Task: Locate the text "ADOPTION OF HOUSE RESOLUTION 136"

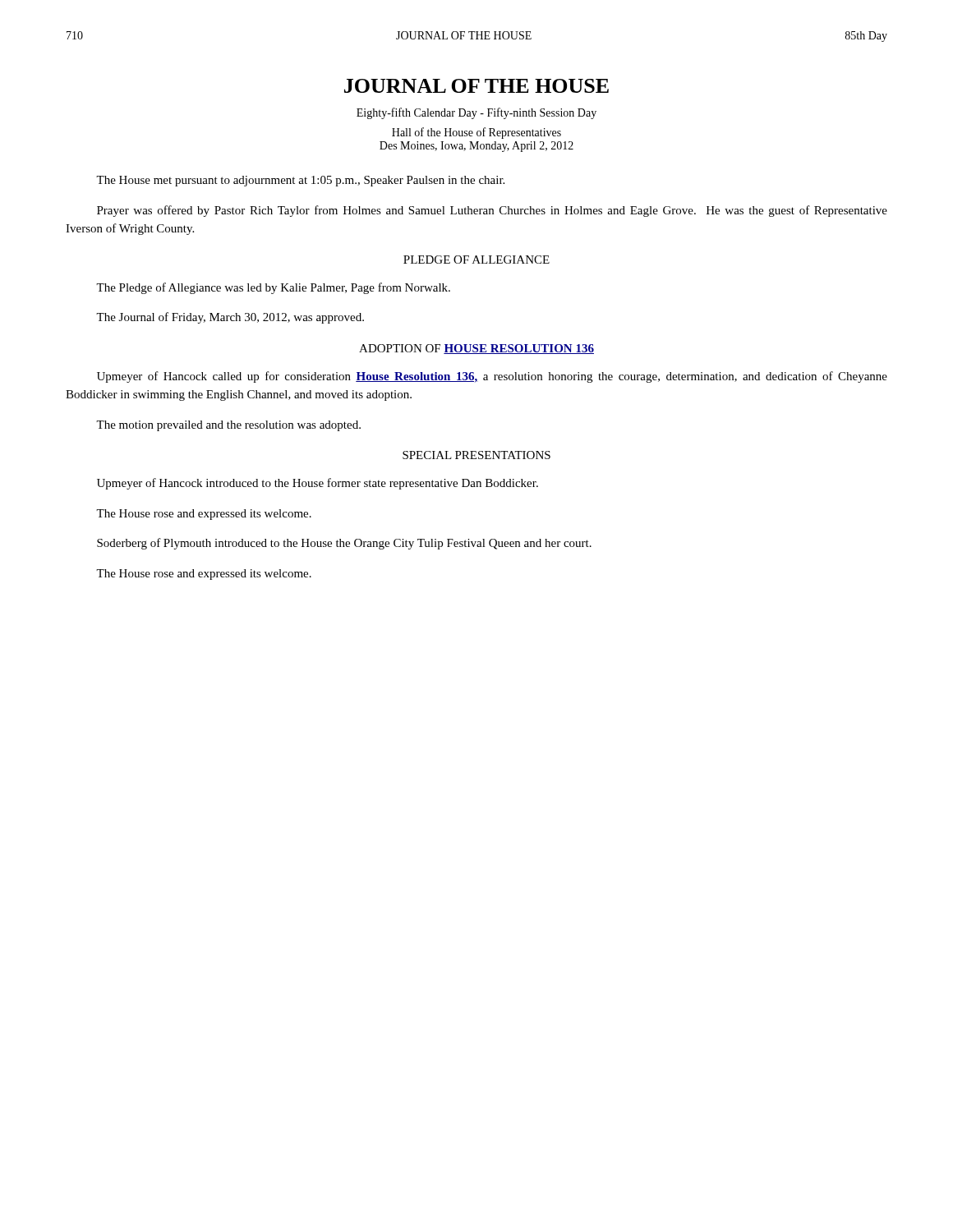Action: click(476, 348)
